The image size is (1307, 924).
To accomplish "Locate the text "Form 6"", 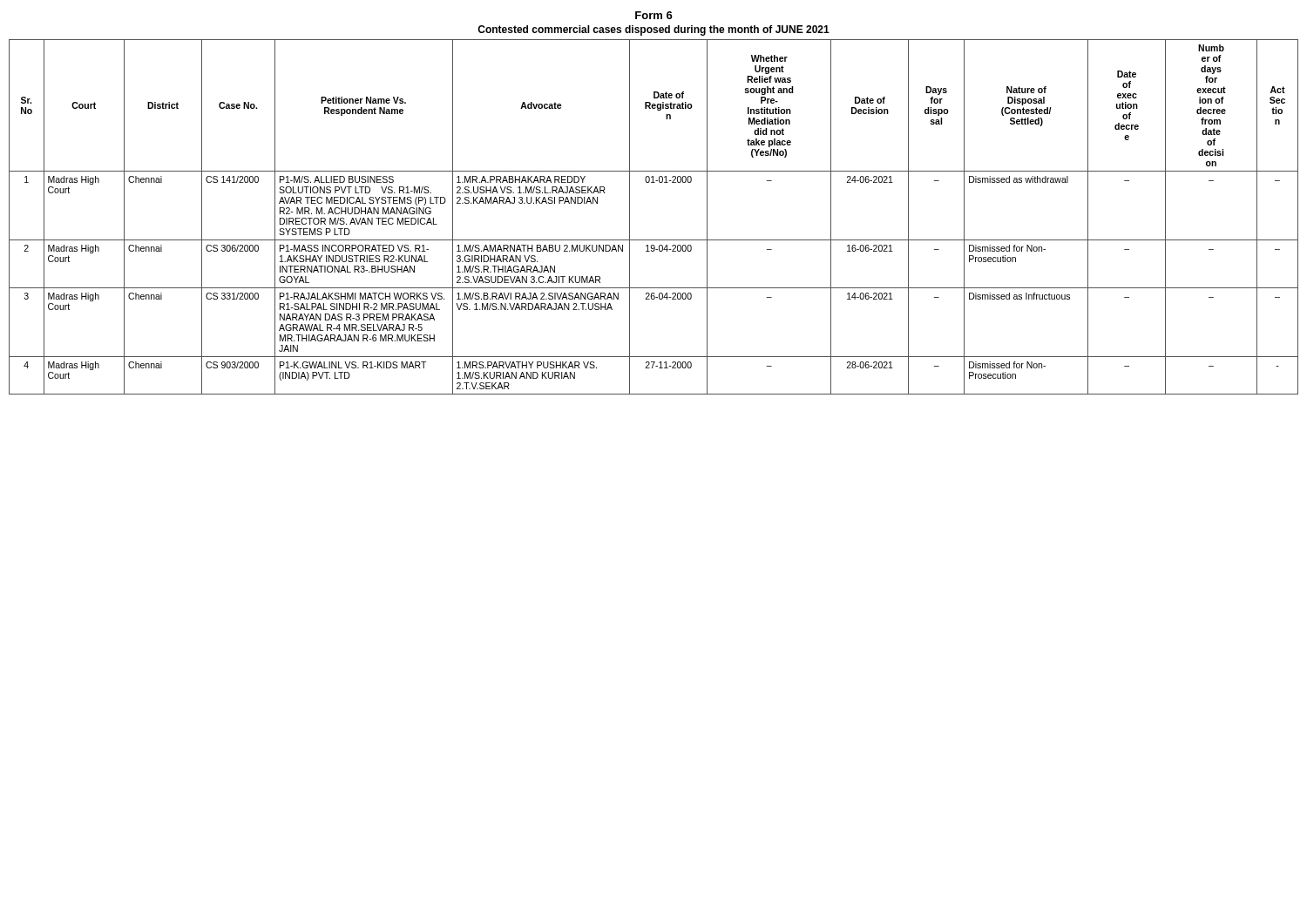I will tap(654, 15).
